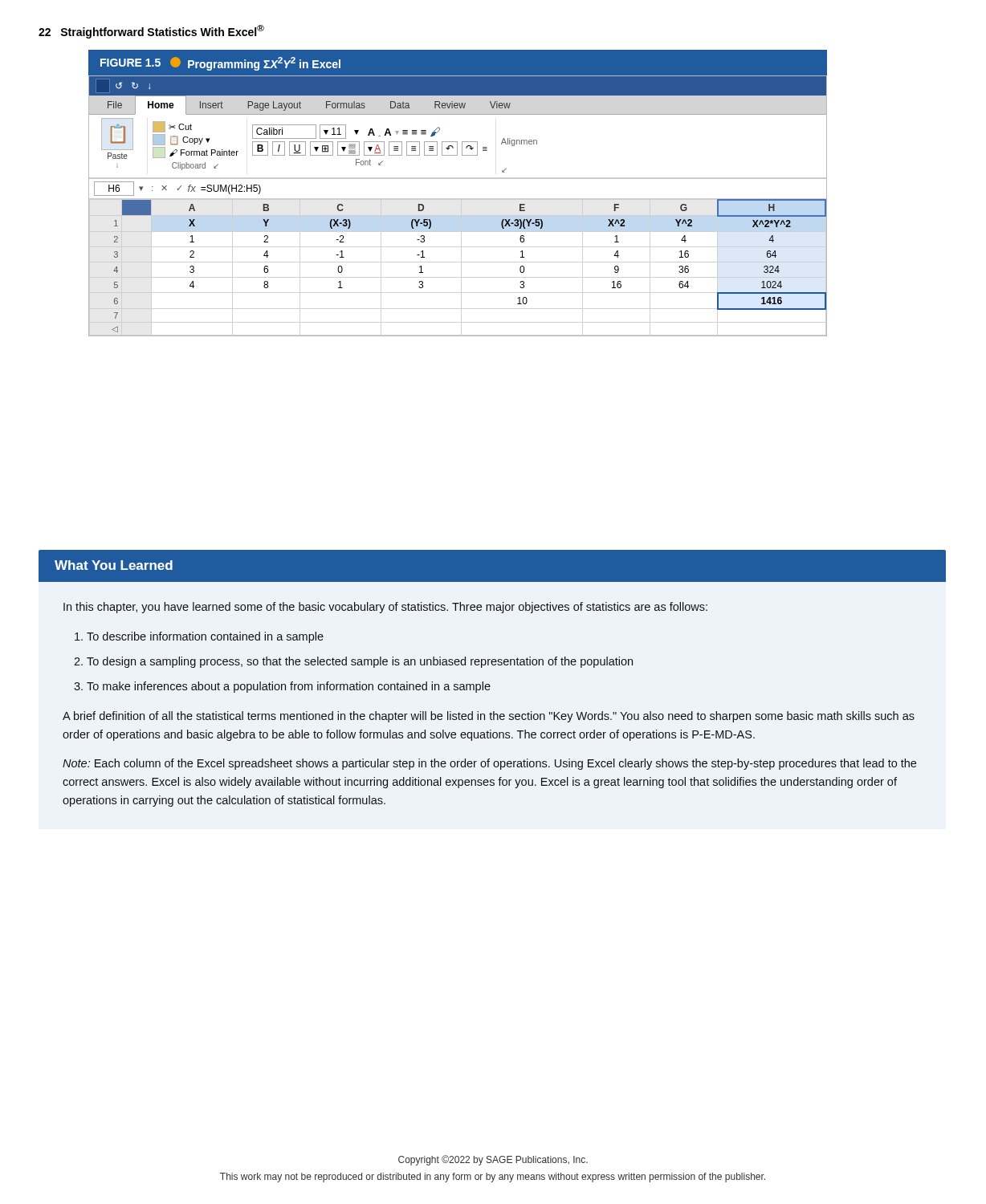Find the text block starting "To design a sampling"

pos(360,661)
